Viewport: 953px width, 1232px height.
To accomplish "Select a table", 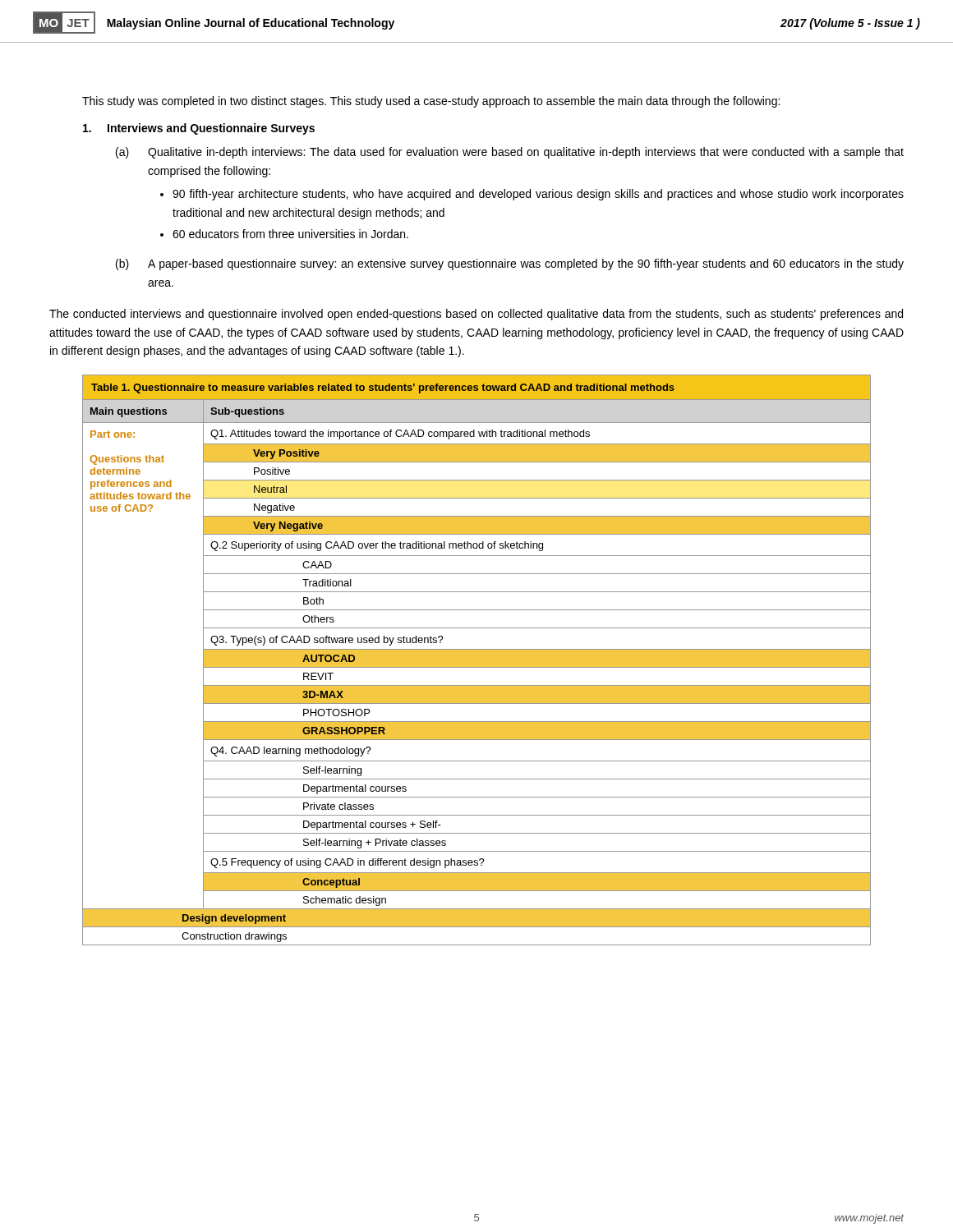I will (476, 660).
